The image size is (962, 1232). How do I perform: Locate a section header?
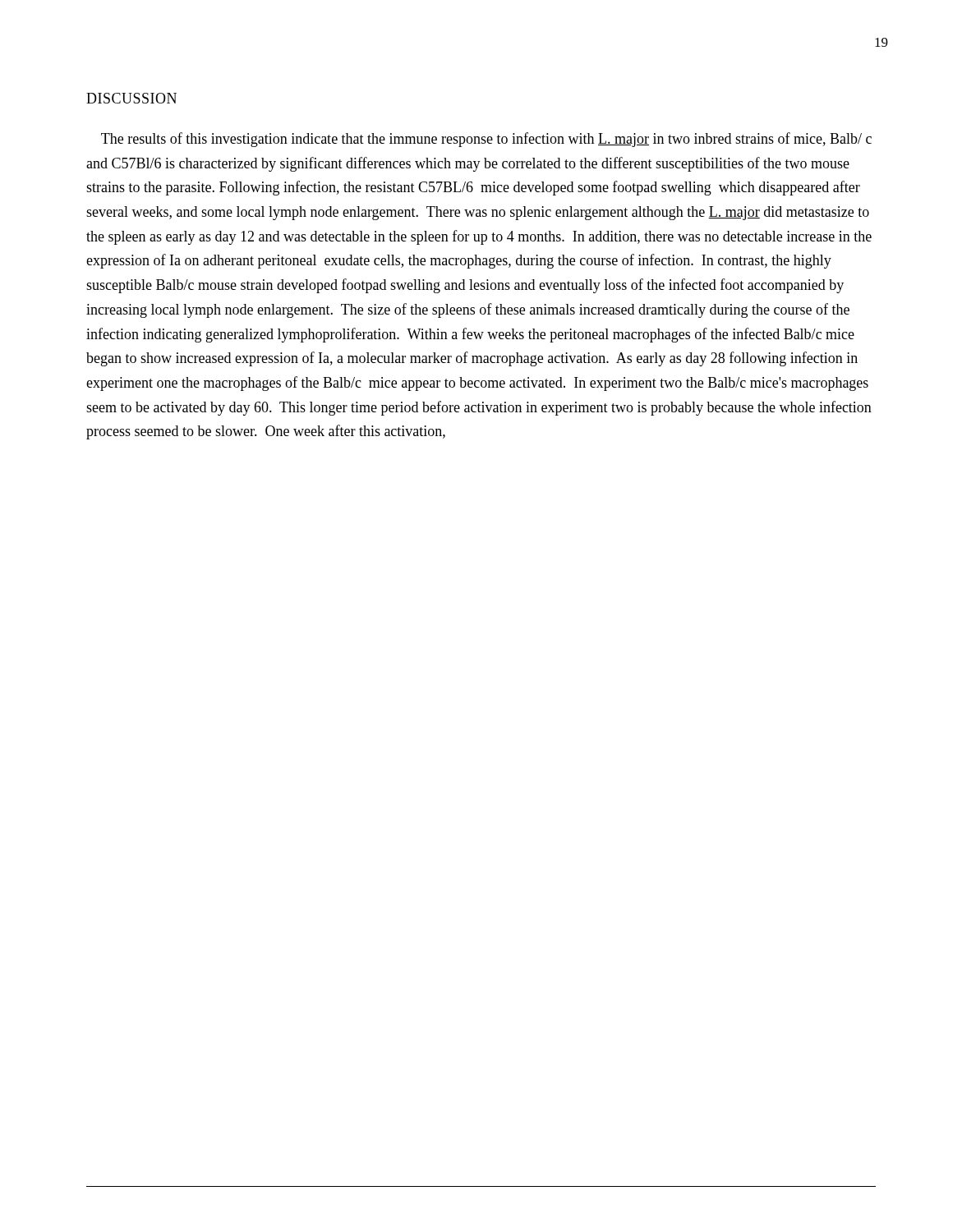(132, 99)
